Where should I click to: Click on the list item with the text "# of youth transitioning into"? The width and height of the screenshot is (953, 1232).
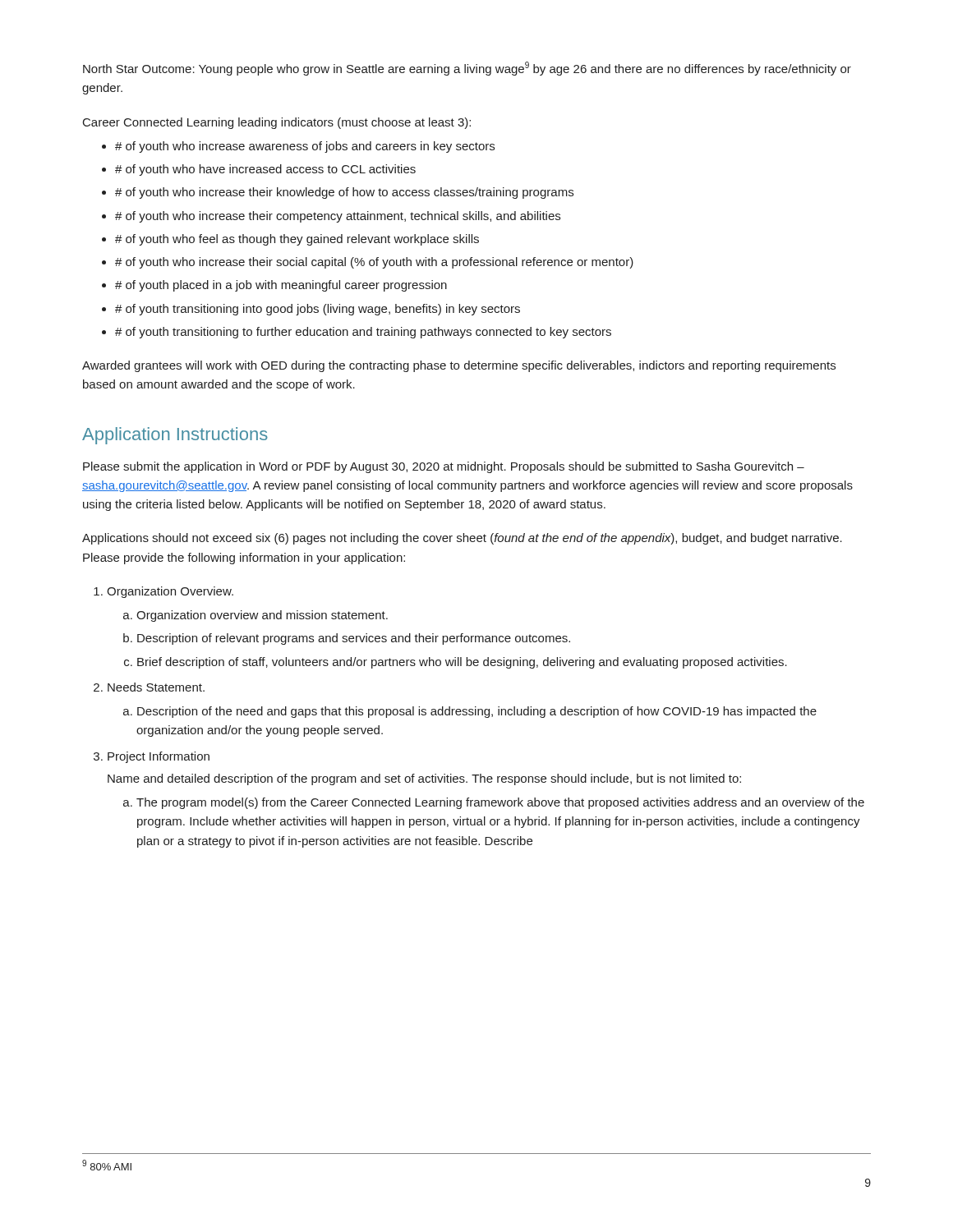[318, 308]
